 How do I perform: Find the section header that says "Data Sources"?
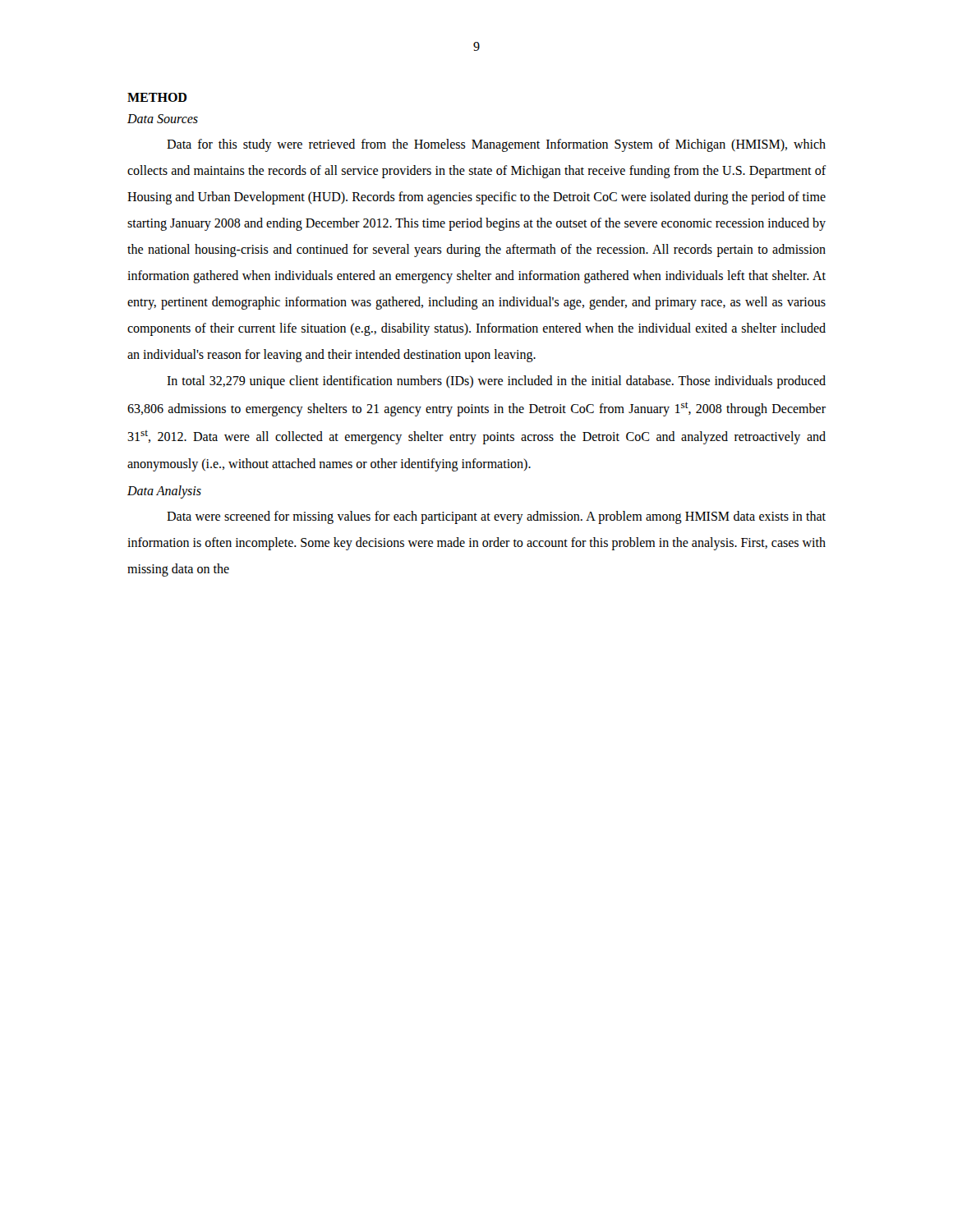point(163,119)
